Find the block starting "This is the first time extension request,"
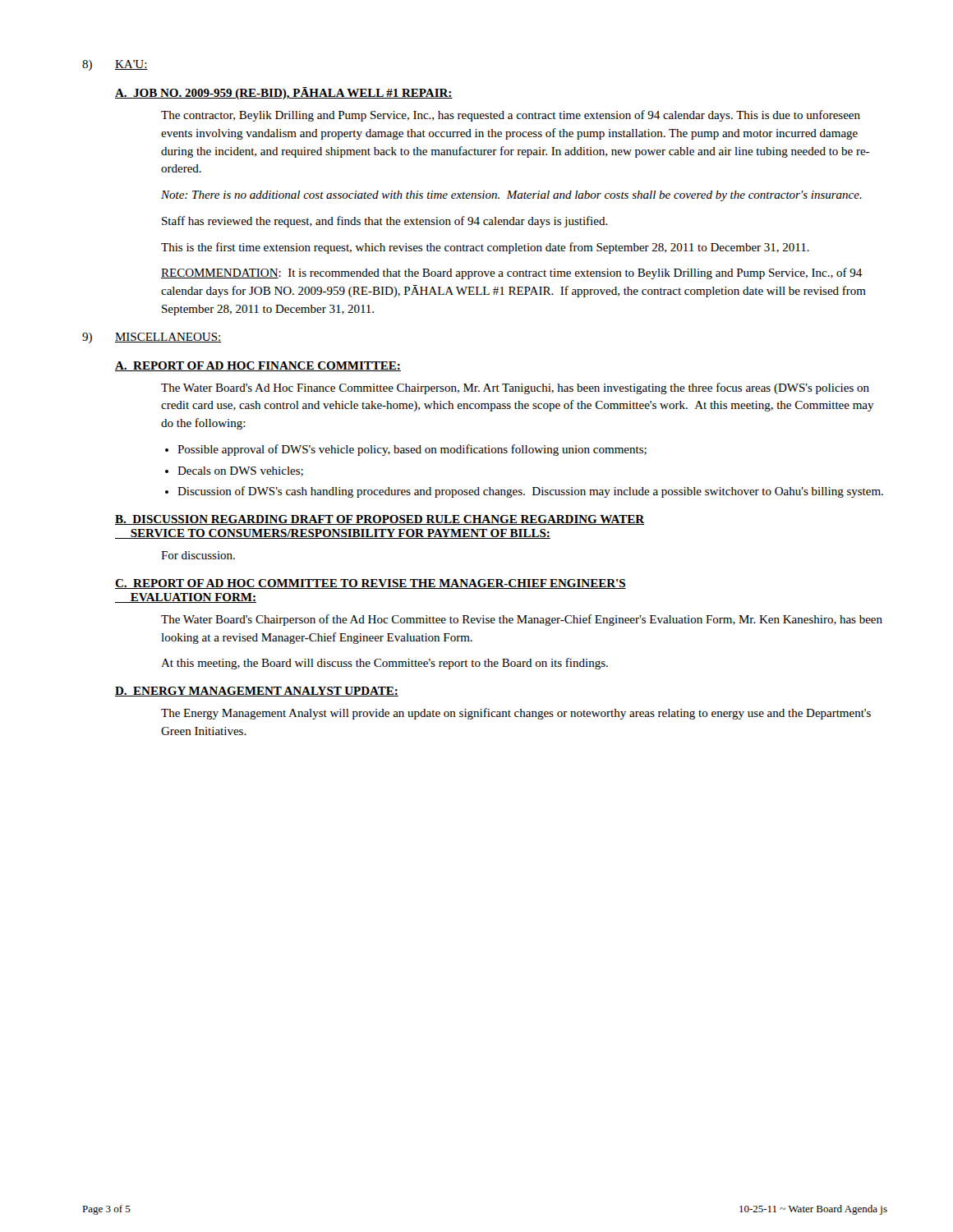The height and width of the screenshot is (1232, 953). tap(485, 247)
